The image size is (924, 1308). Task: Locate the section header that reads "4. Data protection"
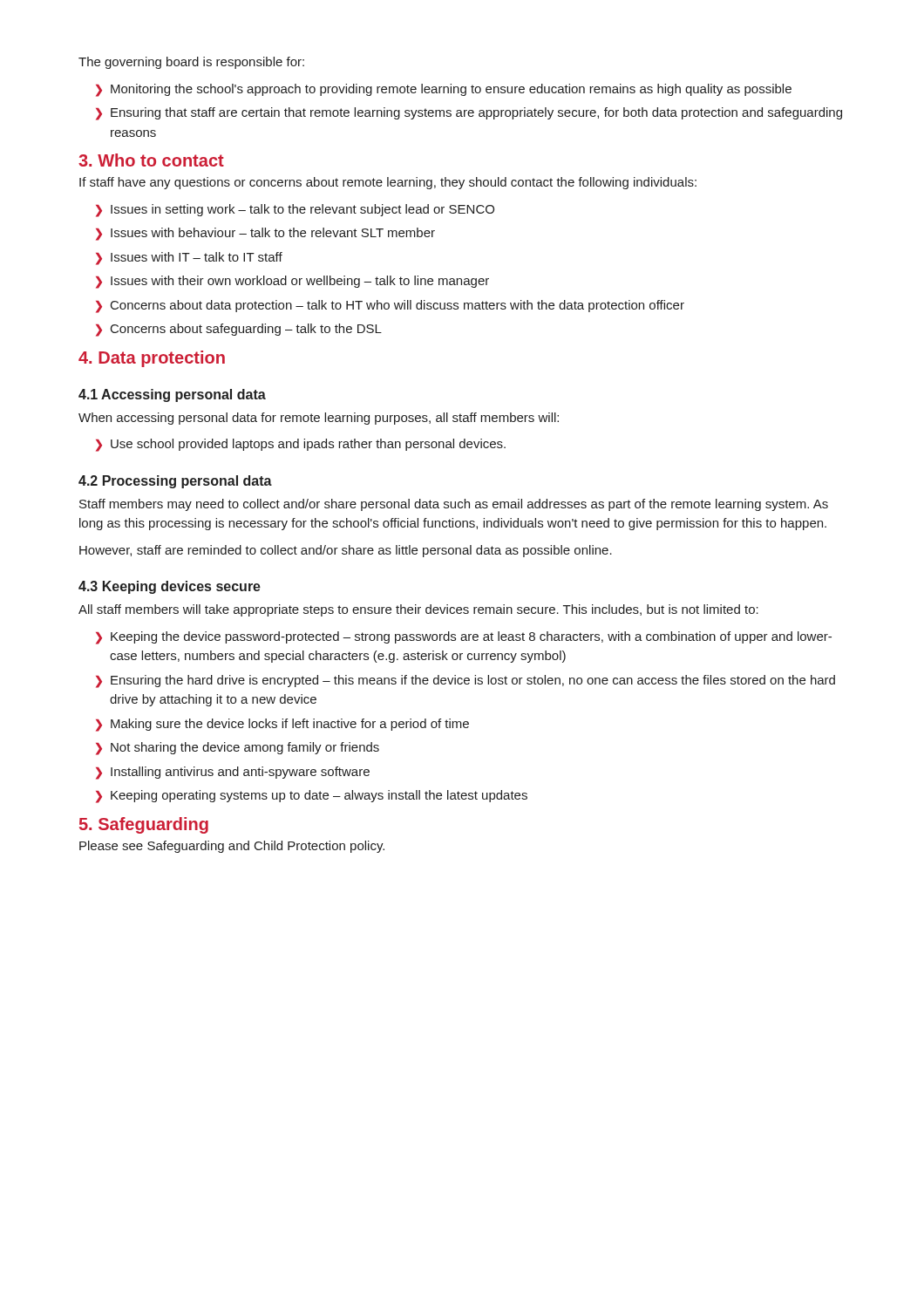[x=152, y=357]
